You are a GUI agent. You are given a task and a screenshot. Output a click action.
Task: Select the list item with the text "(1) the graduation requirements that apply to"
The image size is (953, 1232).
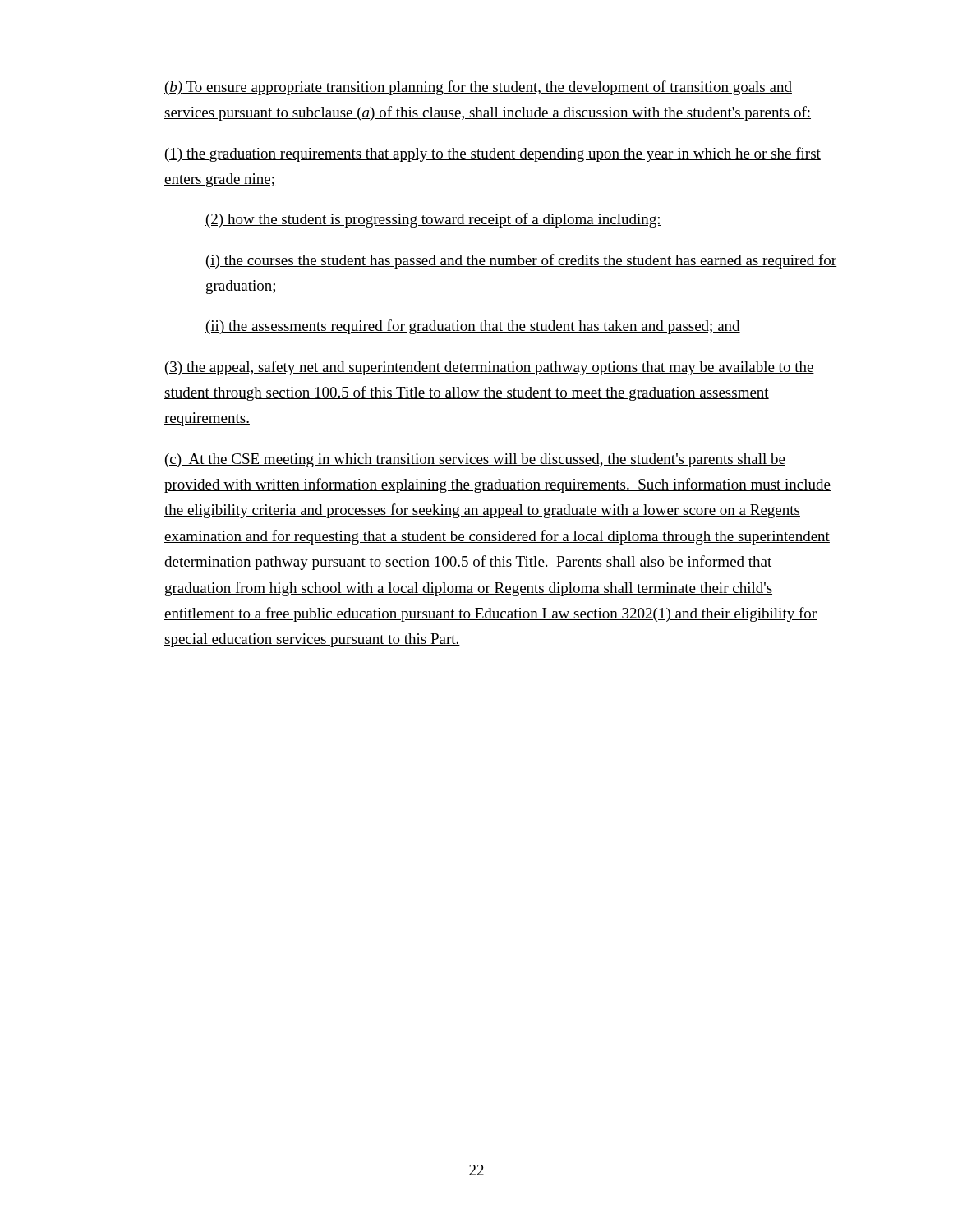[492, 166]
